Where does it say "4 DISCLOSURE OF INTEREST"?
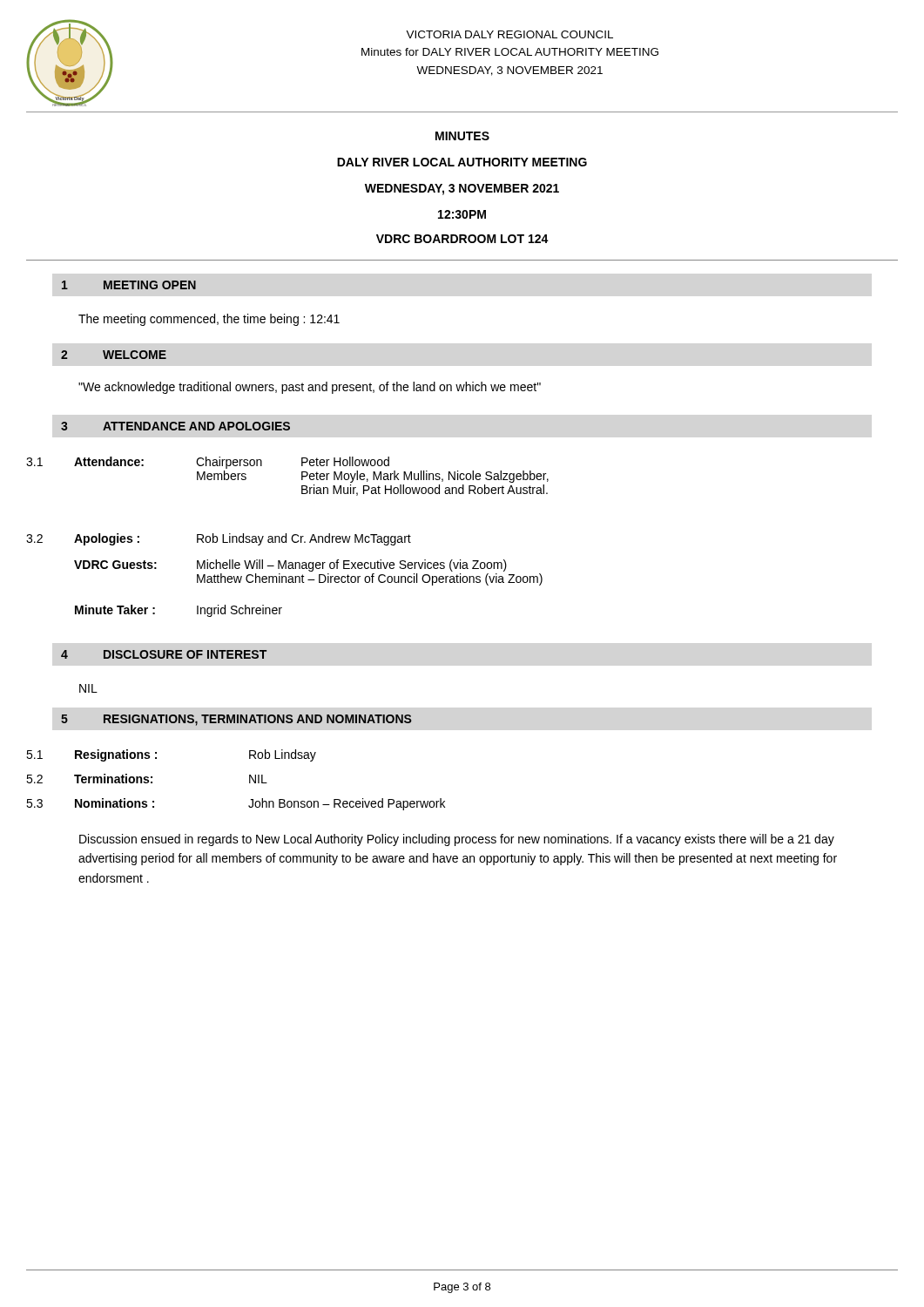Image resolution: width=924 pixels, height=1307 pixels. [x=164, y=654]
